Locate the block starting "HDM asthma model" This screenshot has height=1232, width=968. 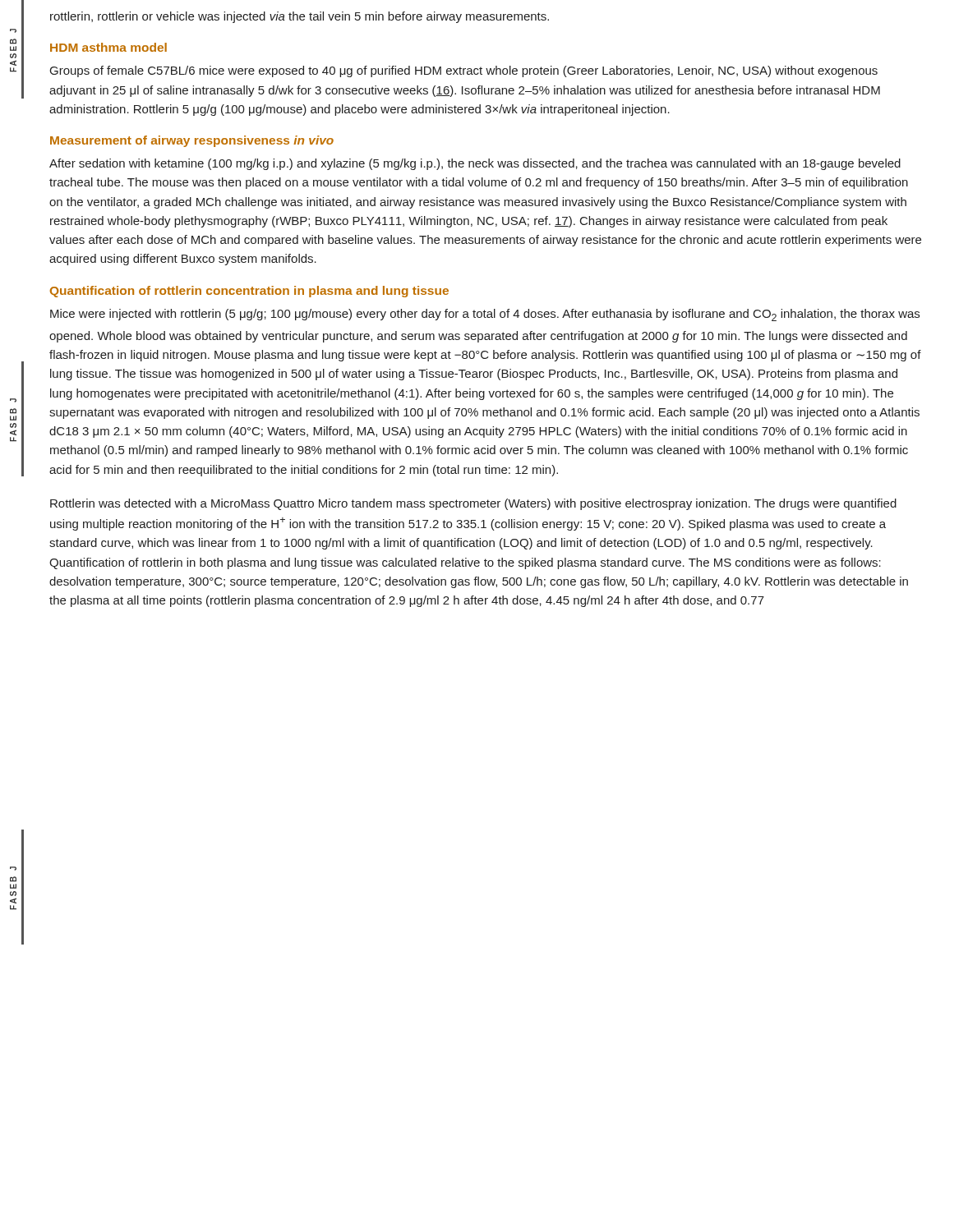point(108,47)
